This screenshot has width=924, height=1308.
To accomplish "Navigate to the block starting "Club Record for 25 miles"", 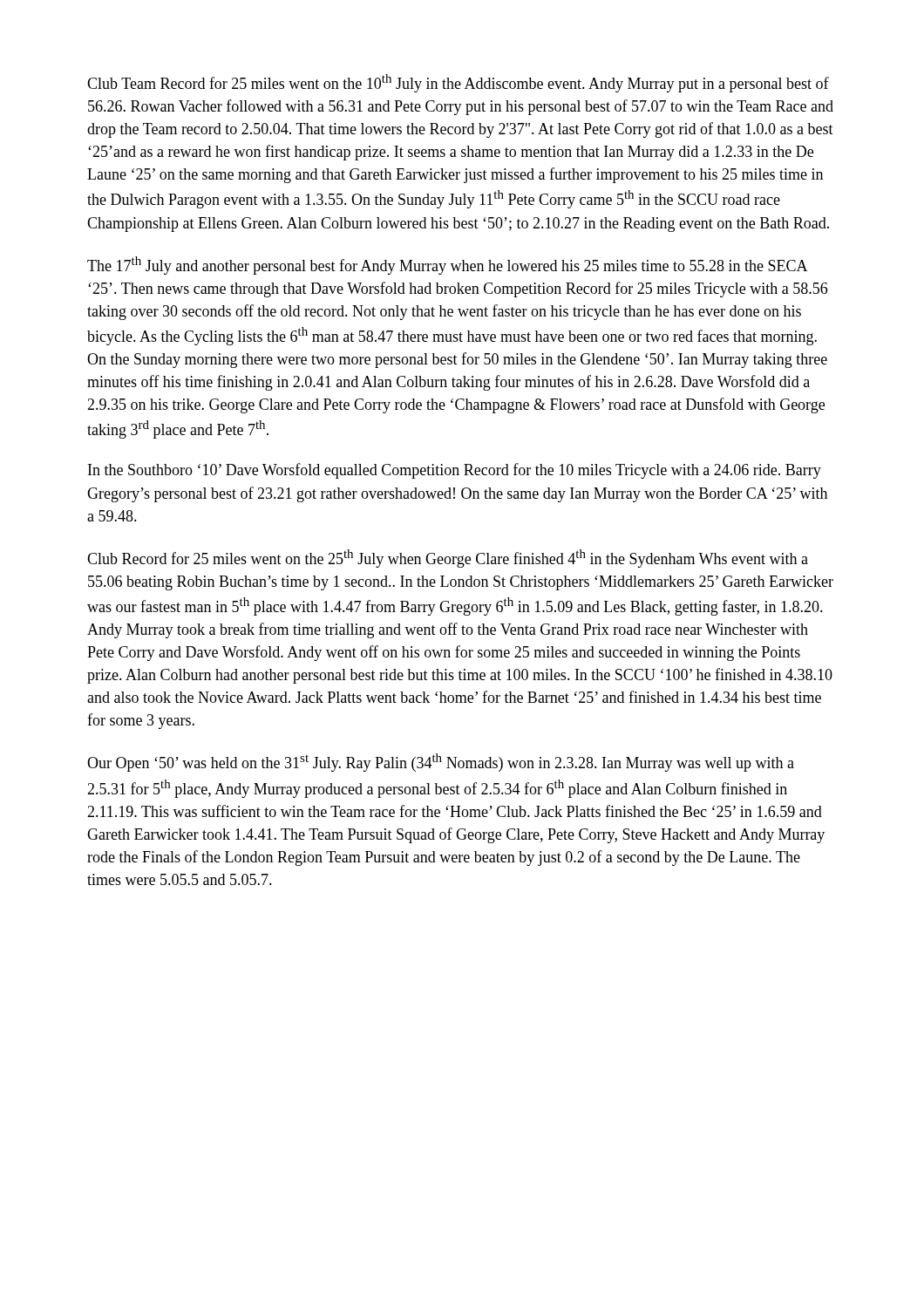I will tap(460, 638).
